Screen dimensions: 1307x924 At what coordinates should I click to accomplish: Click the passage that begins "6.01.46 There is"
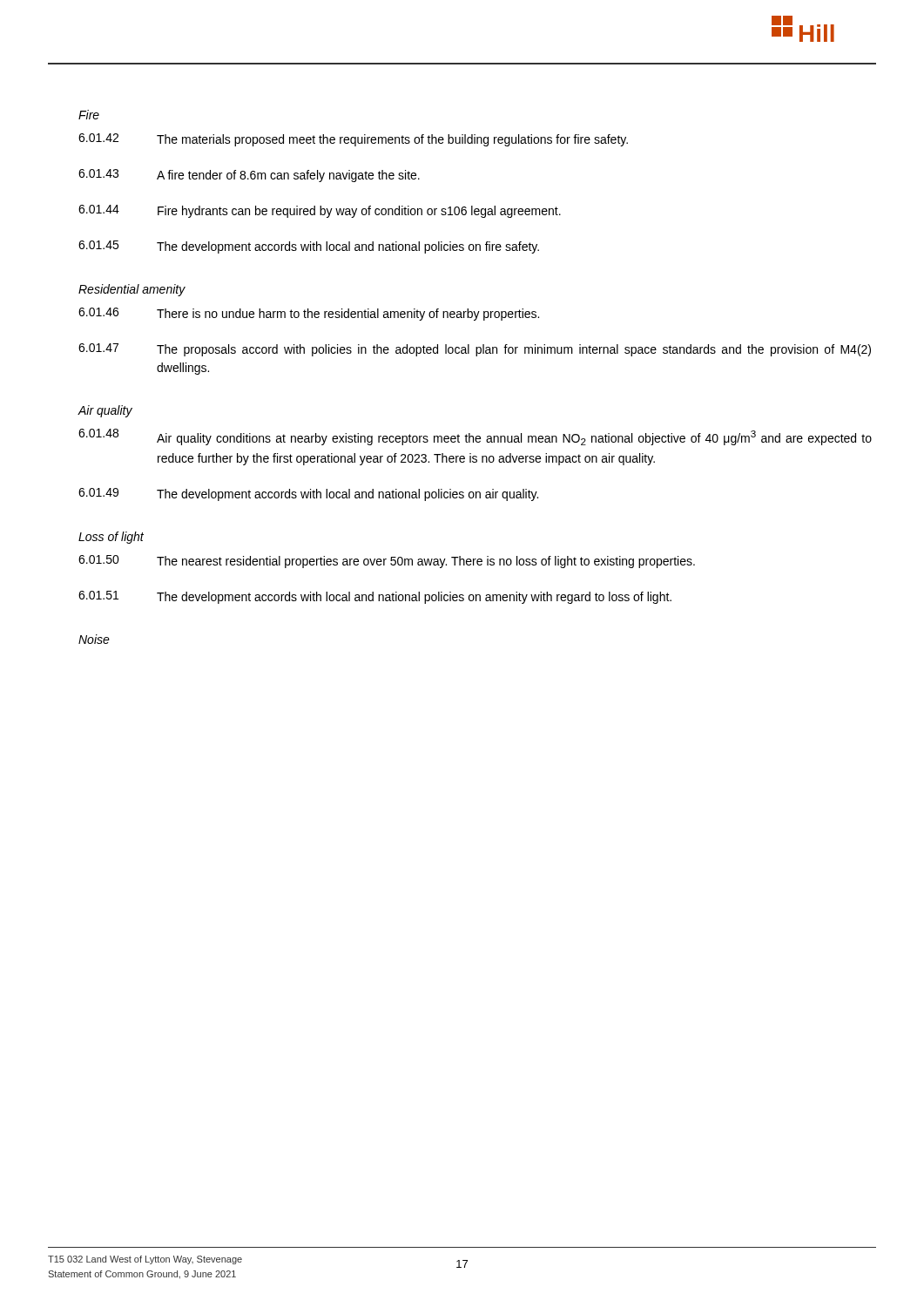(309, 314)
